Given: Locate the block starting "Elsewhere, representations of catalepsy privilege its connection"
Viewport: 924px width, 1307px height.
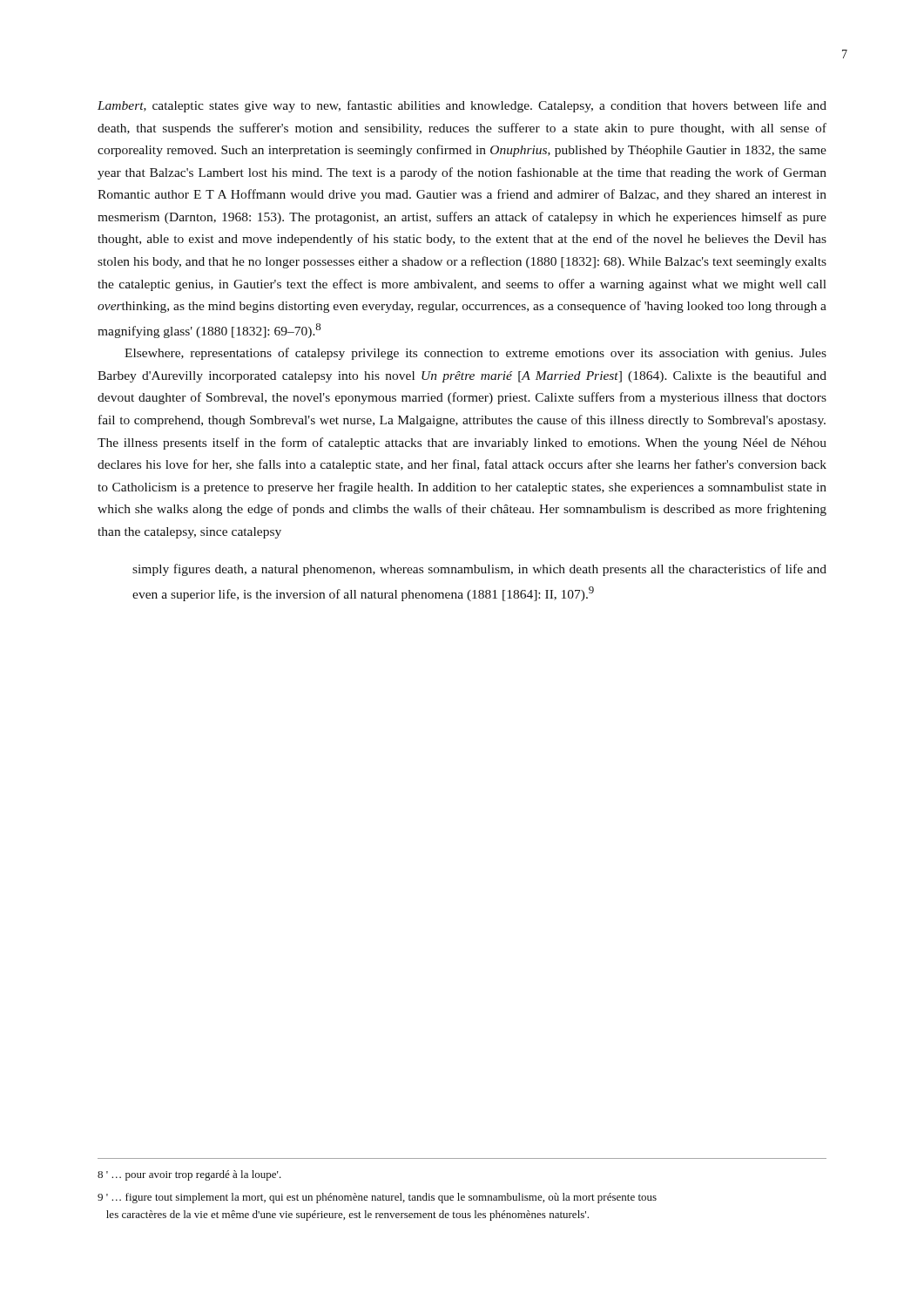Looking at the screenshot, I should 462,442.
